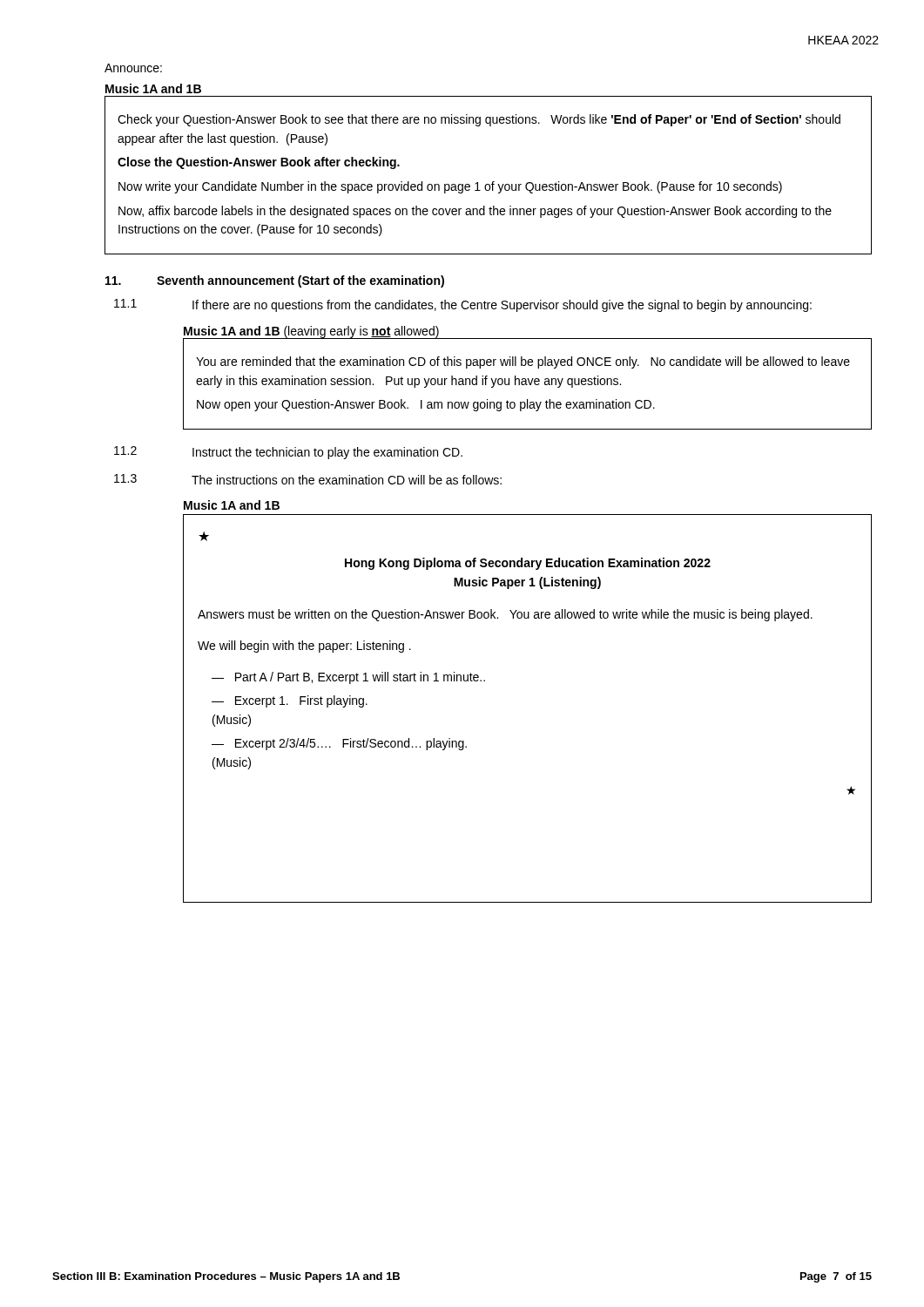Click the section header that begins "Music 1A and 1B (leaving early"
The image size is (924, 1307).
click(311, 331)
